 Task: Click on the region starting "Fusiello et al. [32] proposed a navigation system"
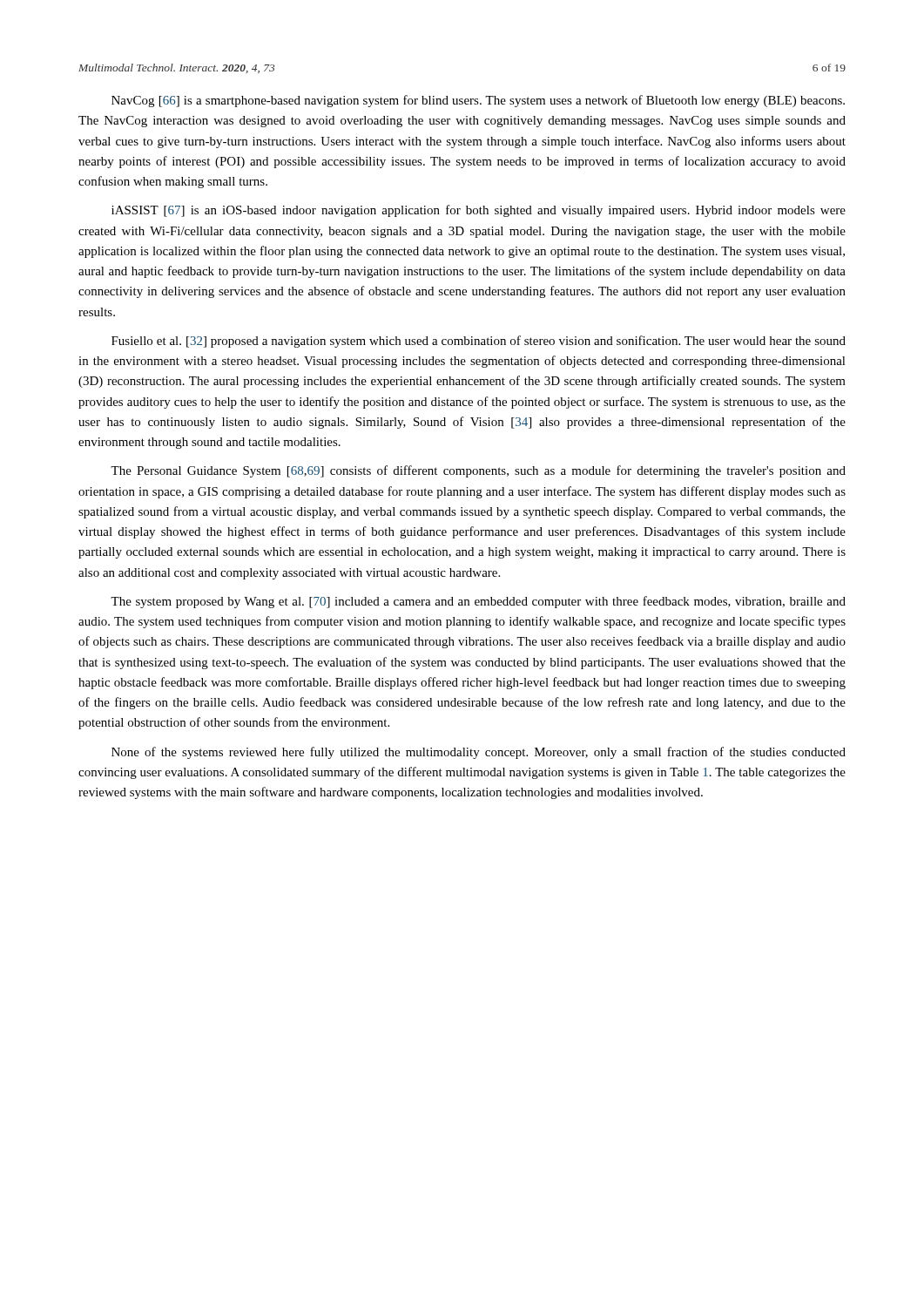click(462, 391)
